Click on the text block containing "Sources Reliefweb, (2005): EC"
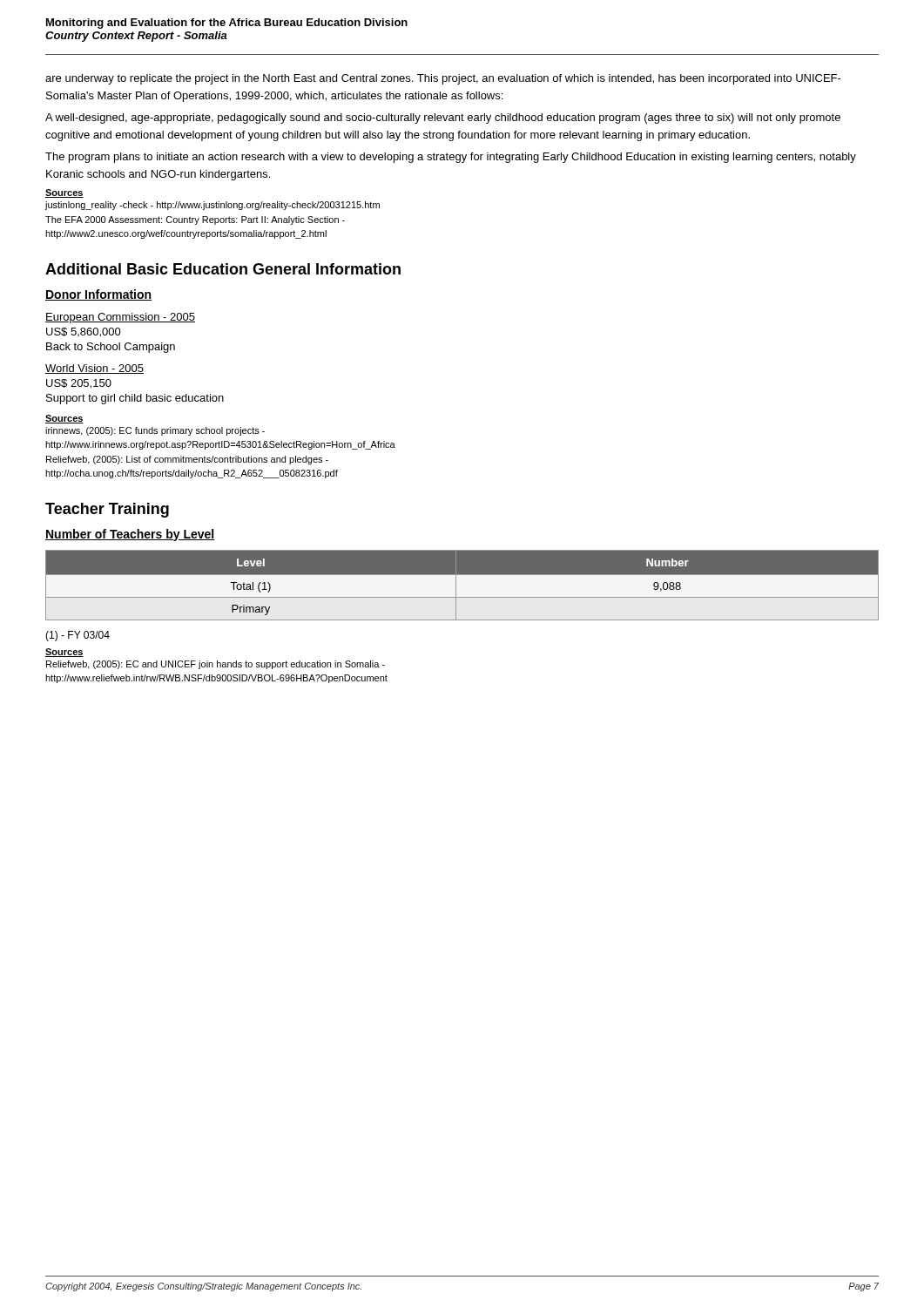This screenshot has height=1307, width=924. click(64, 653)
